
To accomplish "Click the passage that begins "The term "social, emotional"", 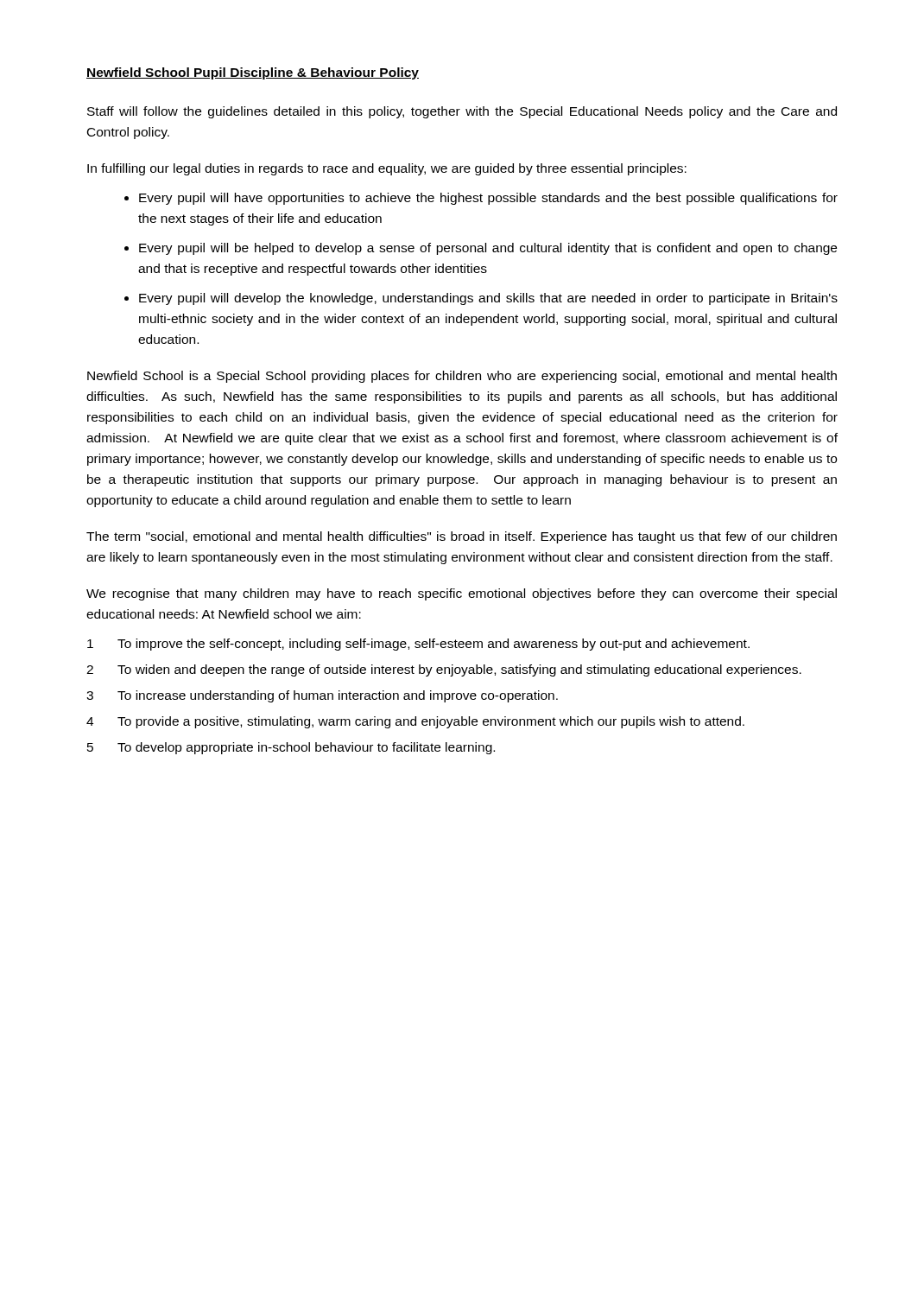I will [462, 547].
